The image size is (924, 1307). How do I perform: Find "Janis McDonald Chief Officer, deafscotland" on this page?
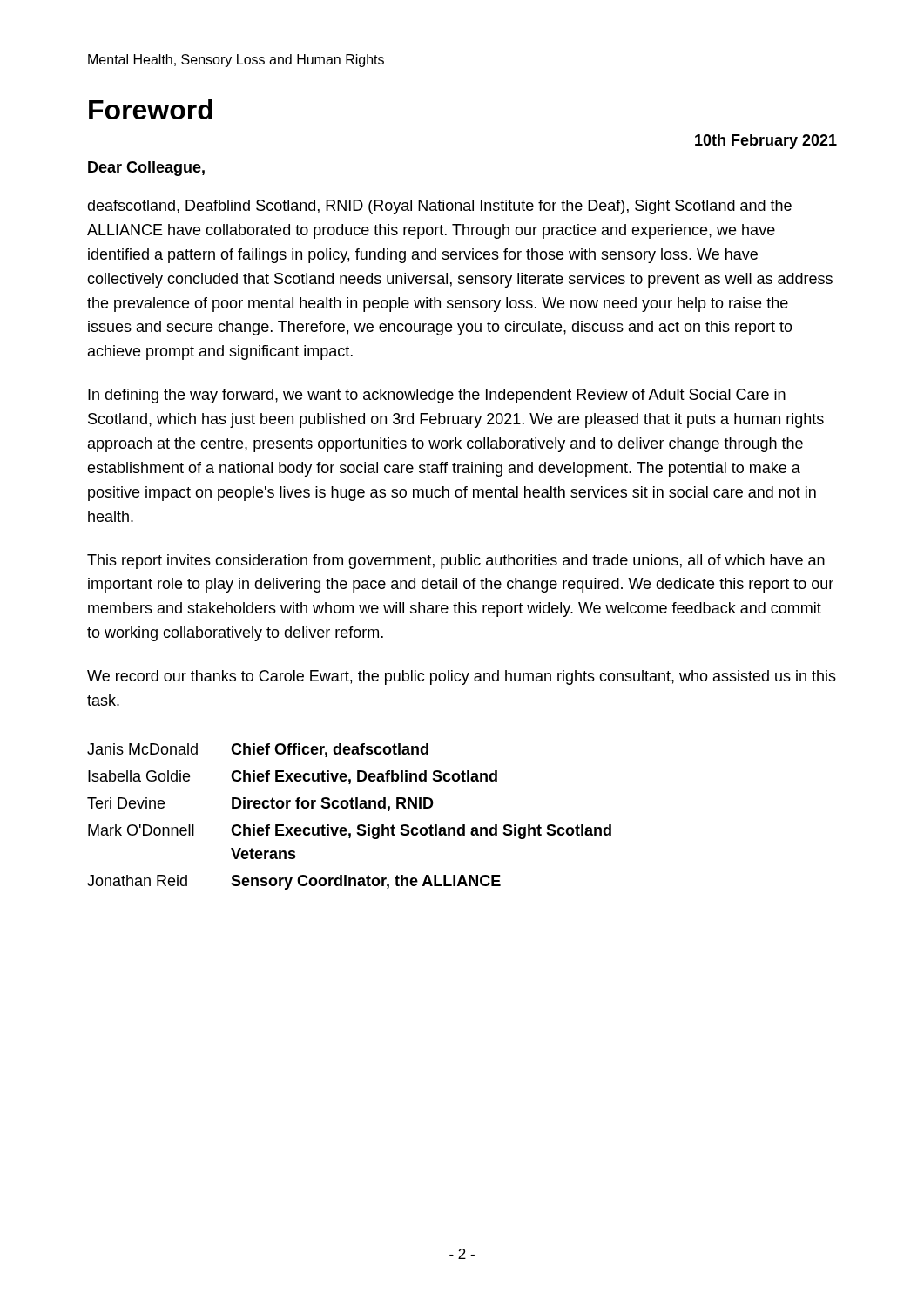pyautogui.click(x=258, y=750)
